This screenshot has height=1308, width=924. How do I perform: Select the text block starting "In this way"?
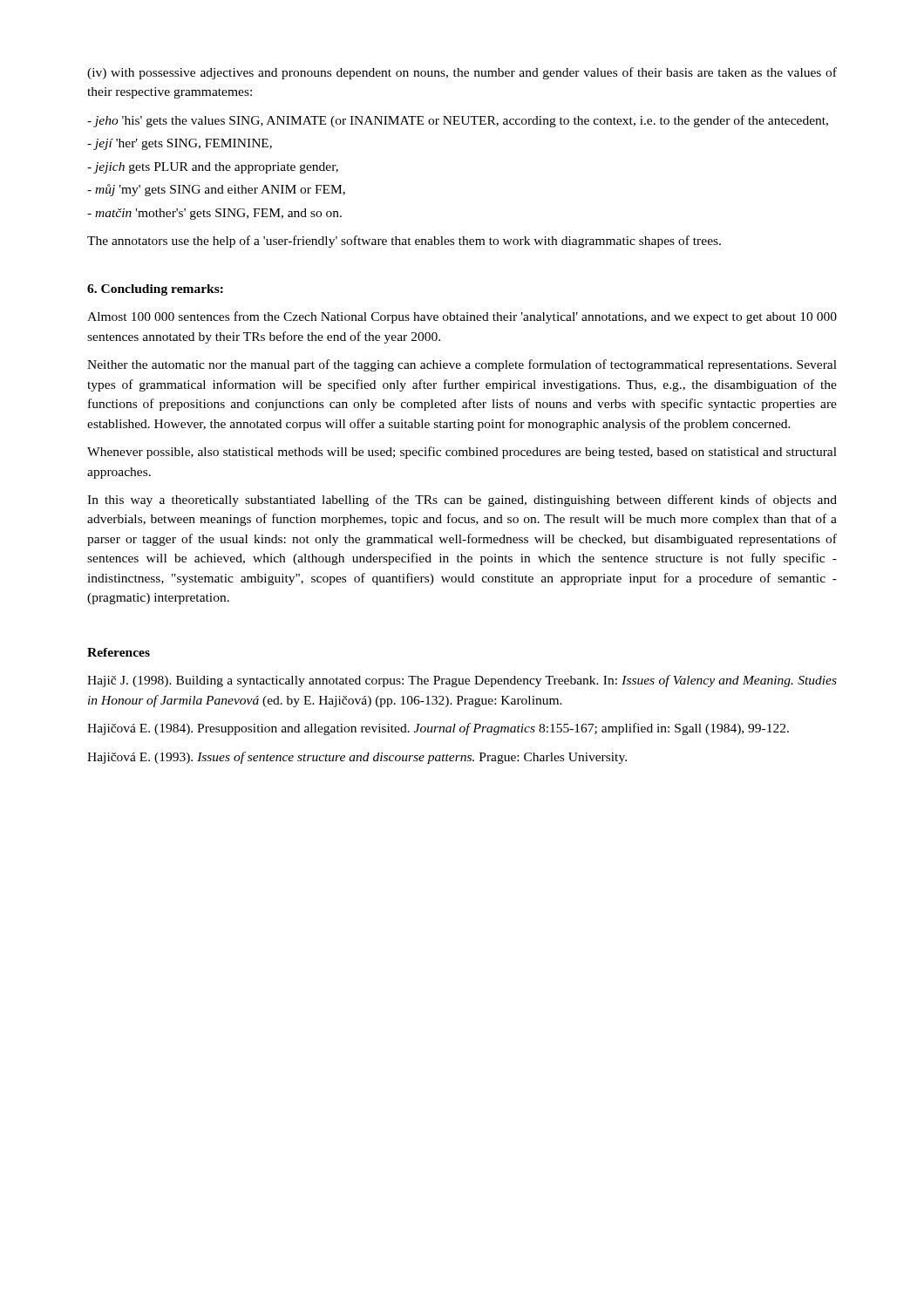tap(462, 548)
